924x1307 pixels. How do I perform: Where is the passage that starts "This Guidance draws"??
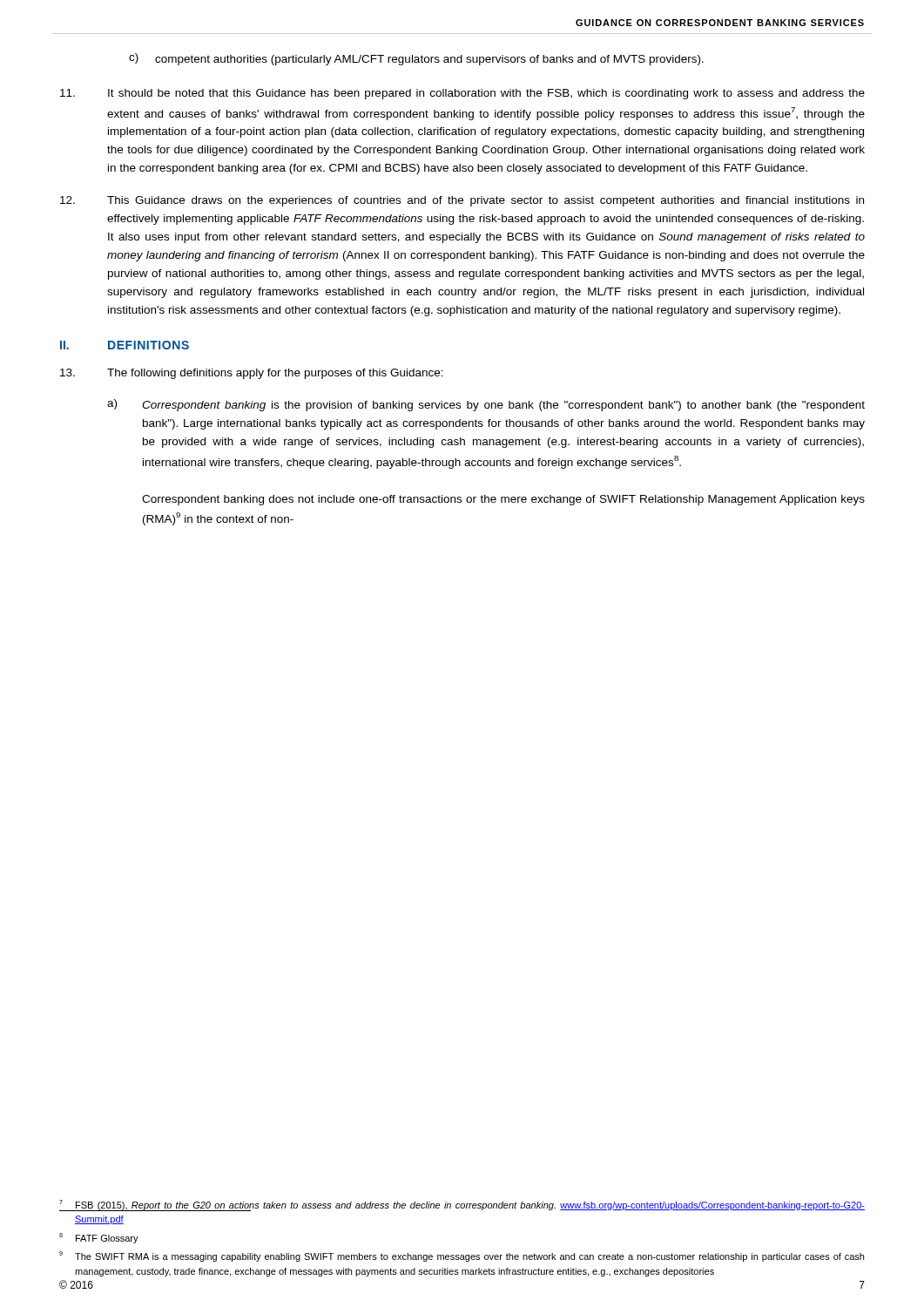(462, 256)
